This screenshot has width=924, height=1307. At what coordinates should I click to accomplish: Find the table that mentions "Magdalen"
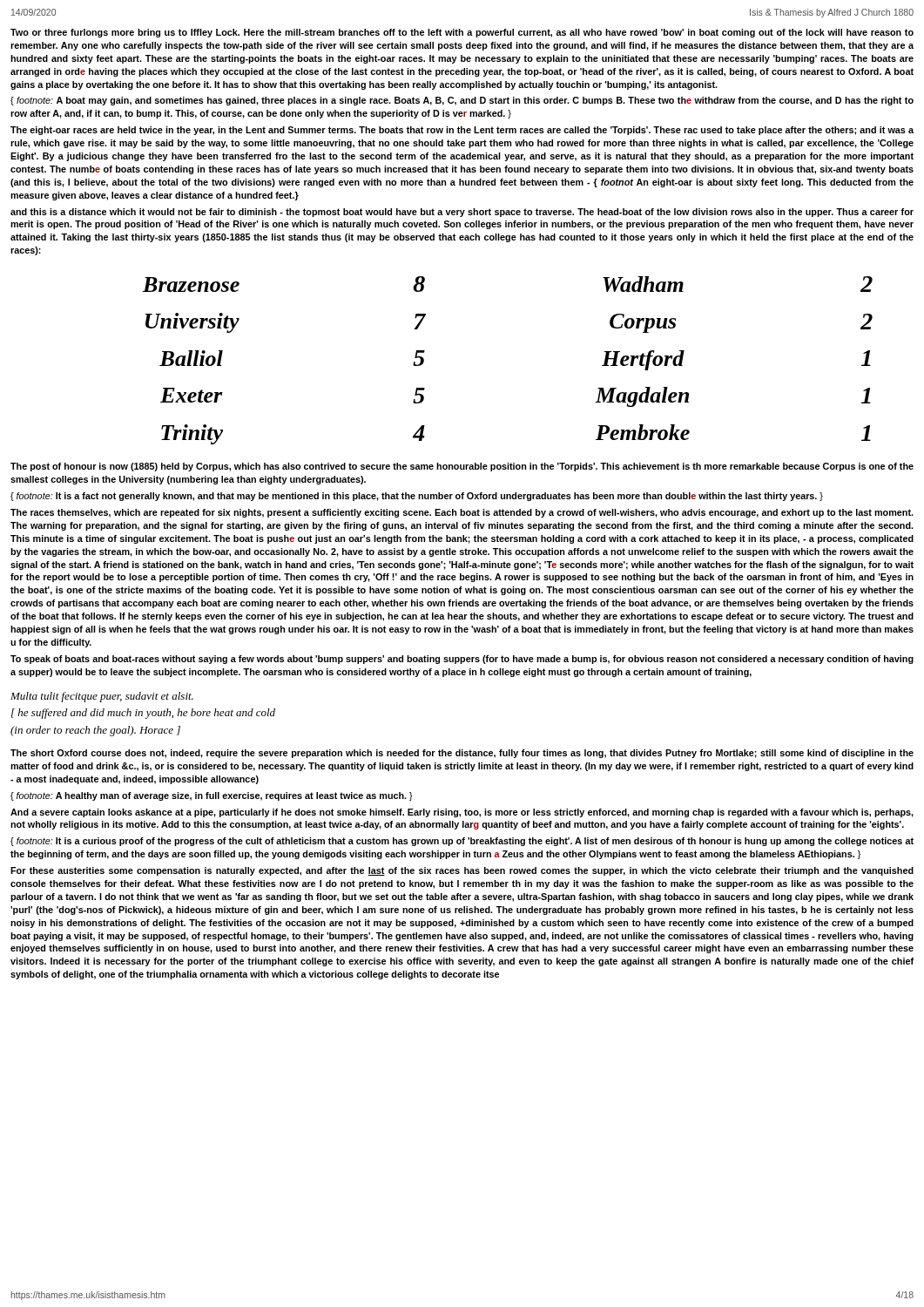[462, 359]
